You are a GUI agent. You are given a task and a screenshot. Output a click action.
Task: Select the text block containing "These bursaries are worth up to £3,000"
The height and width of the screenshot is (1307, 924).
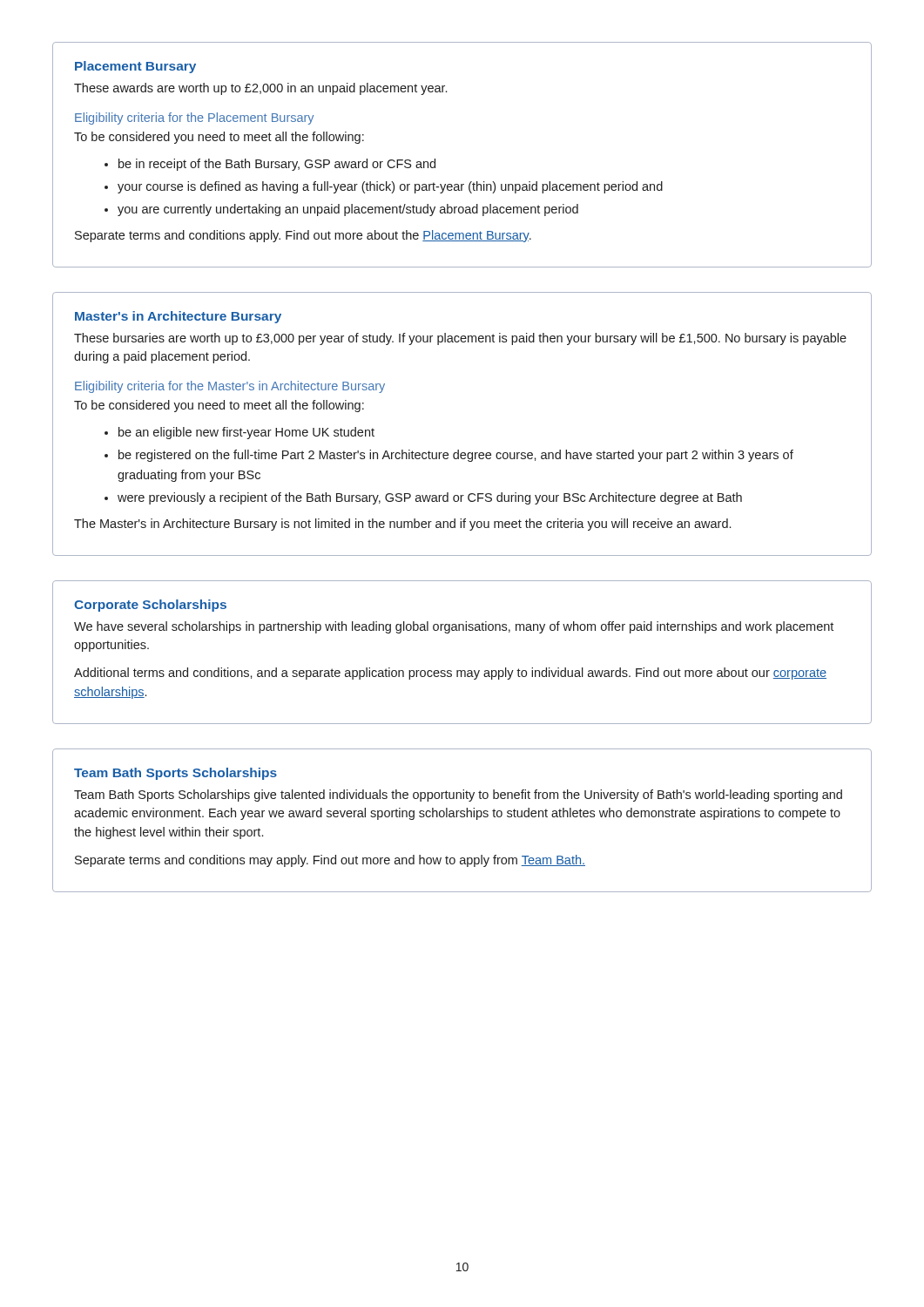coord(460,347)
